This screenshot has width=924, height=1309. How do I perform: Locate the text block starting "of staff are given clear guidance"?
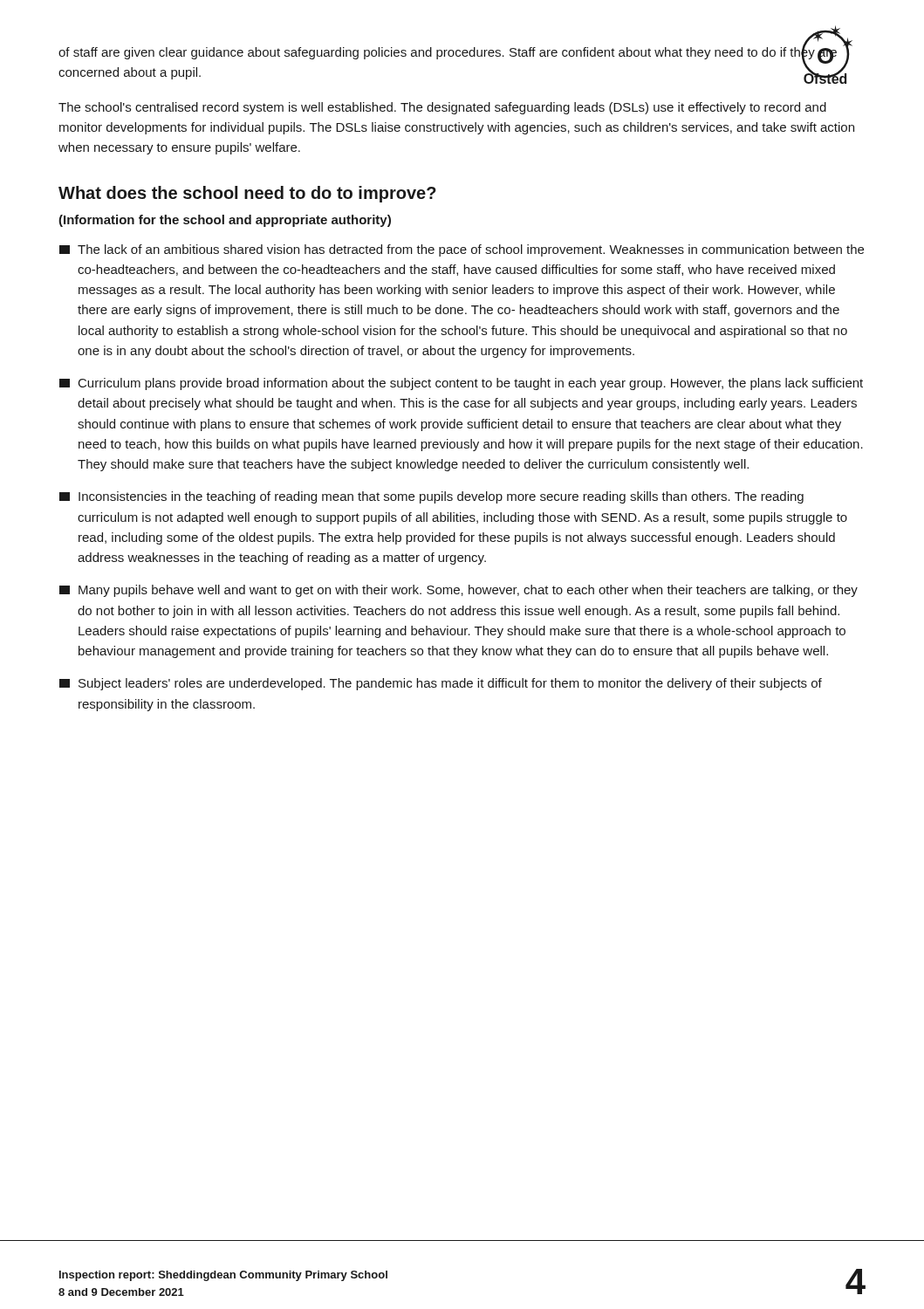click(x=448, y=62)
